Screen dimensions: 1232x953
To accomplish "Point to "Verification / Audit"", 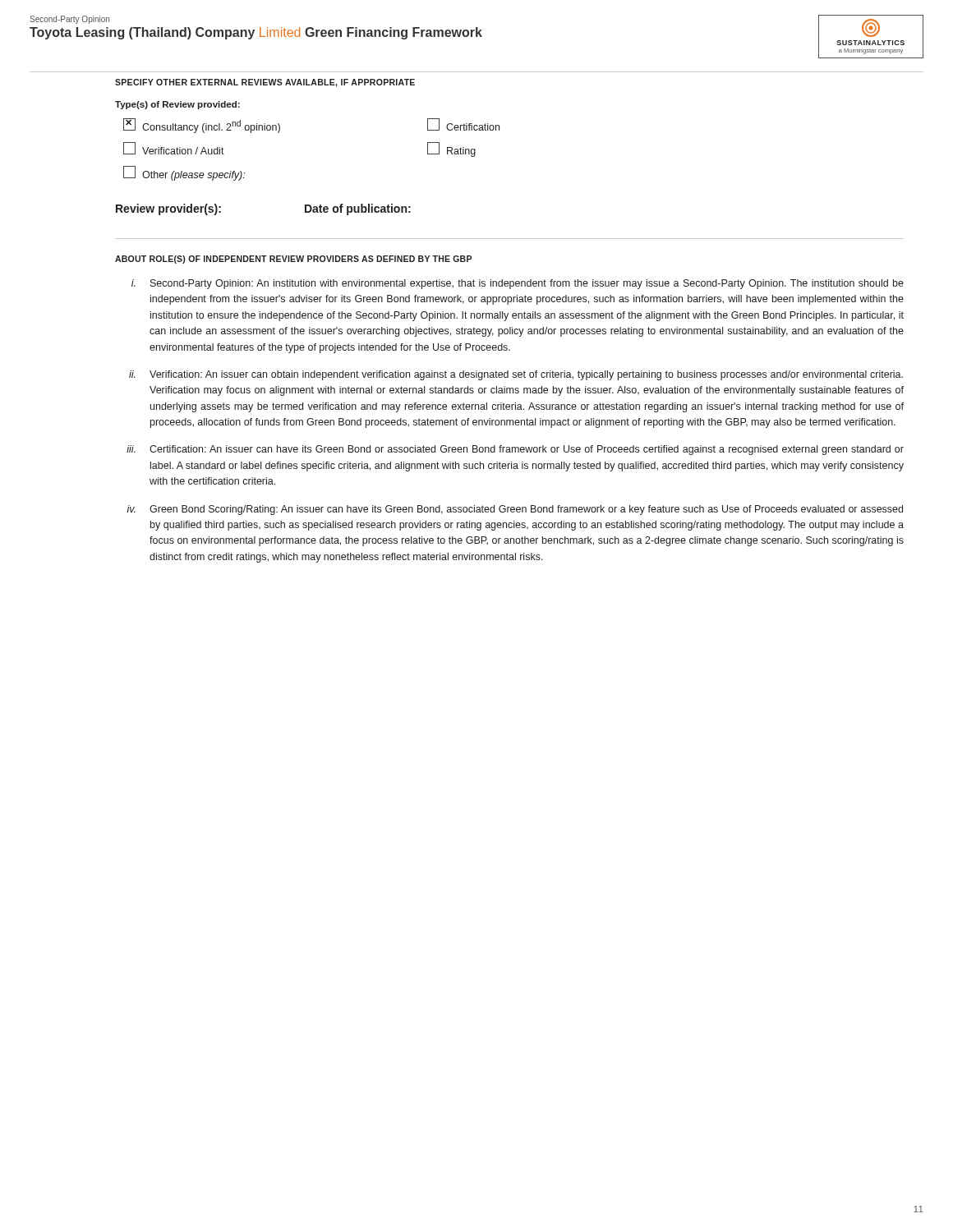I will click(173, 149).
